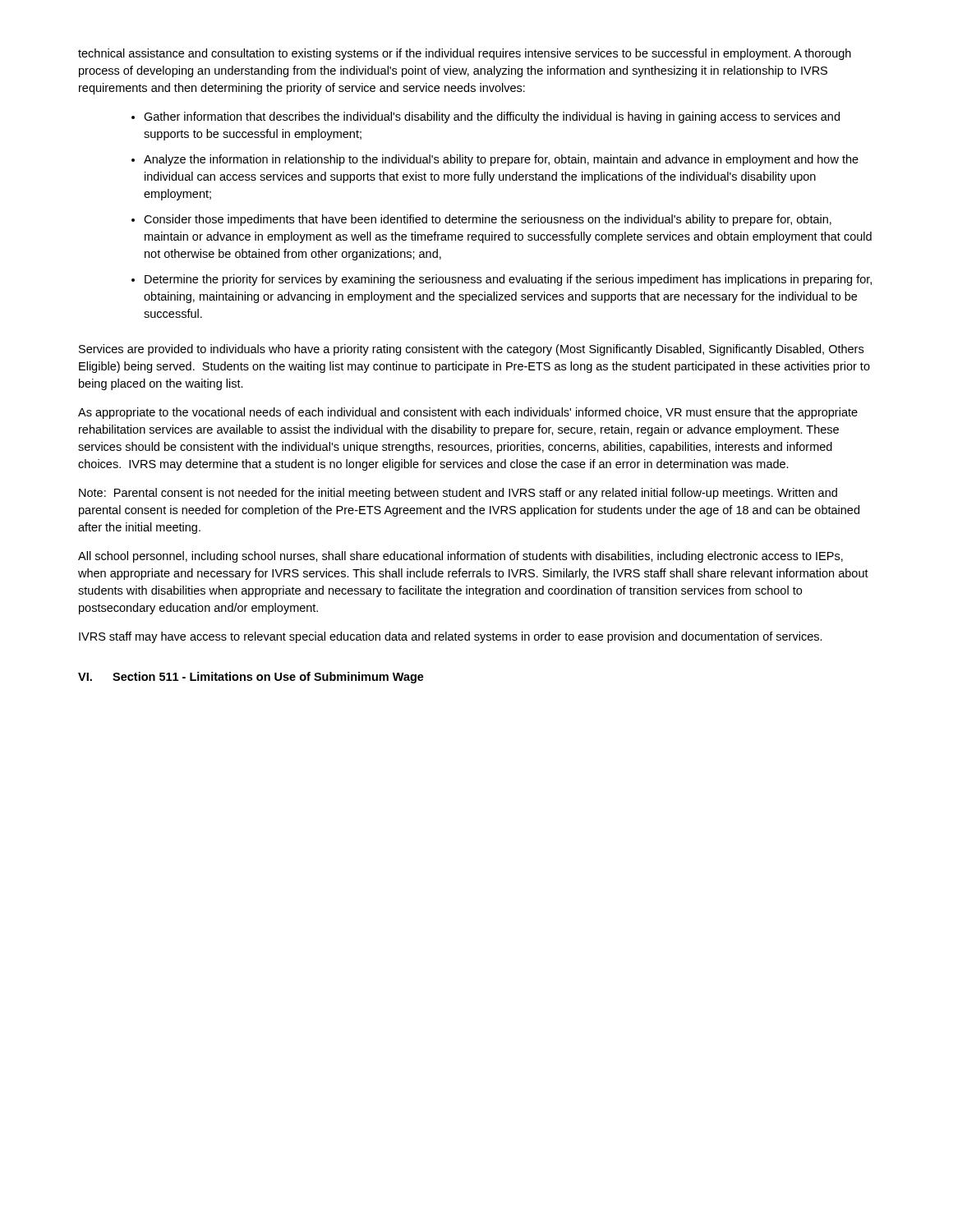Select the passage starting "Consider those impediments that have been identified to"
Image resolution: width=953 pixels, height=1232 pixels.
pos(508,237)
